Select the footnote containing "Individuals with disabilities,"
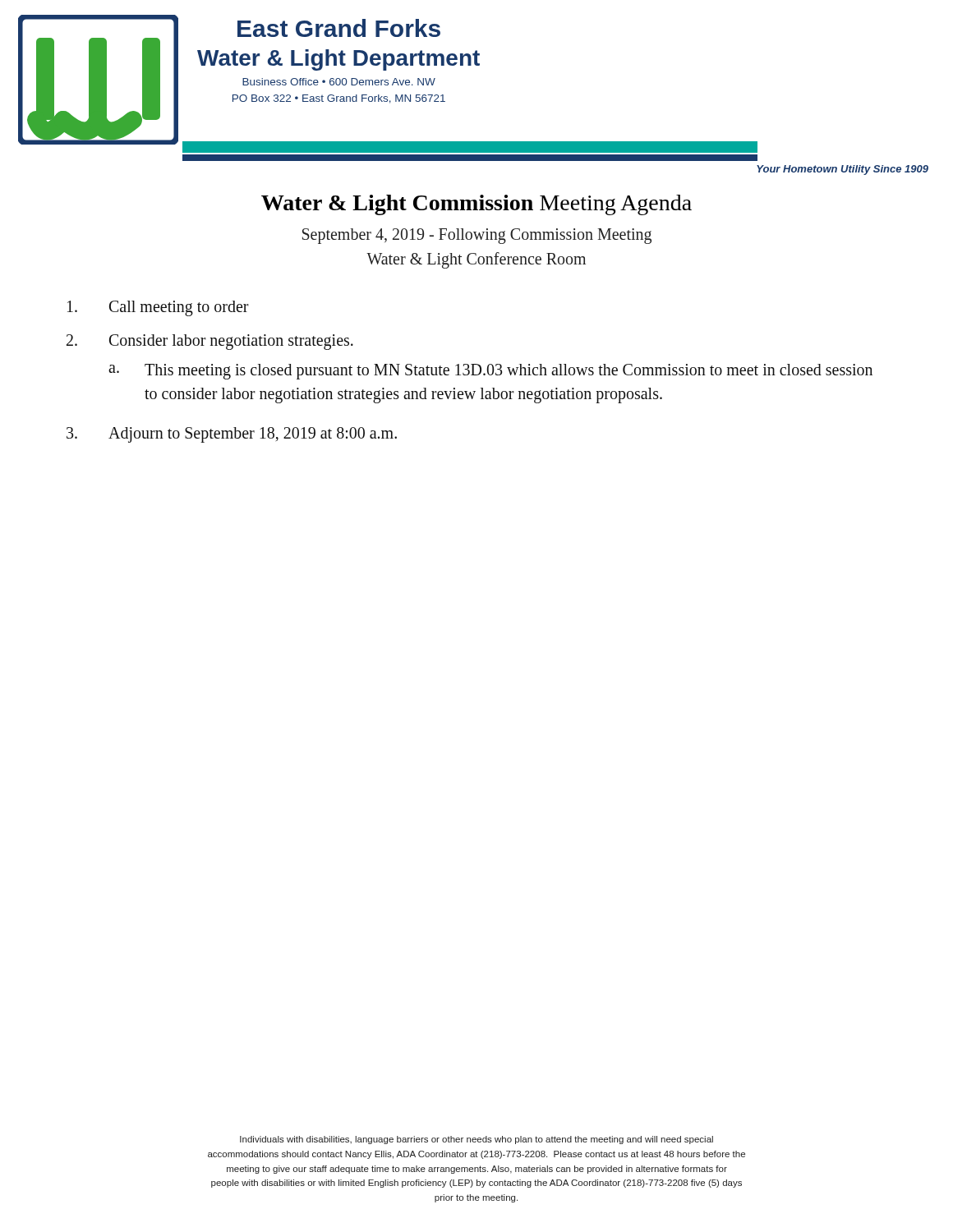This screenshot has height=1232, width=953. pyautogui.click(x=476, y=1168)
